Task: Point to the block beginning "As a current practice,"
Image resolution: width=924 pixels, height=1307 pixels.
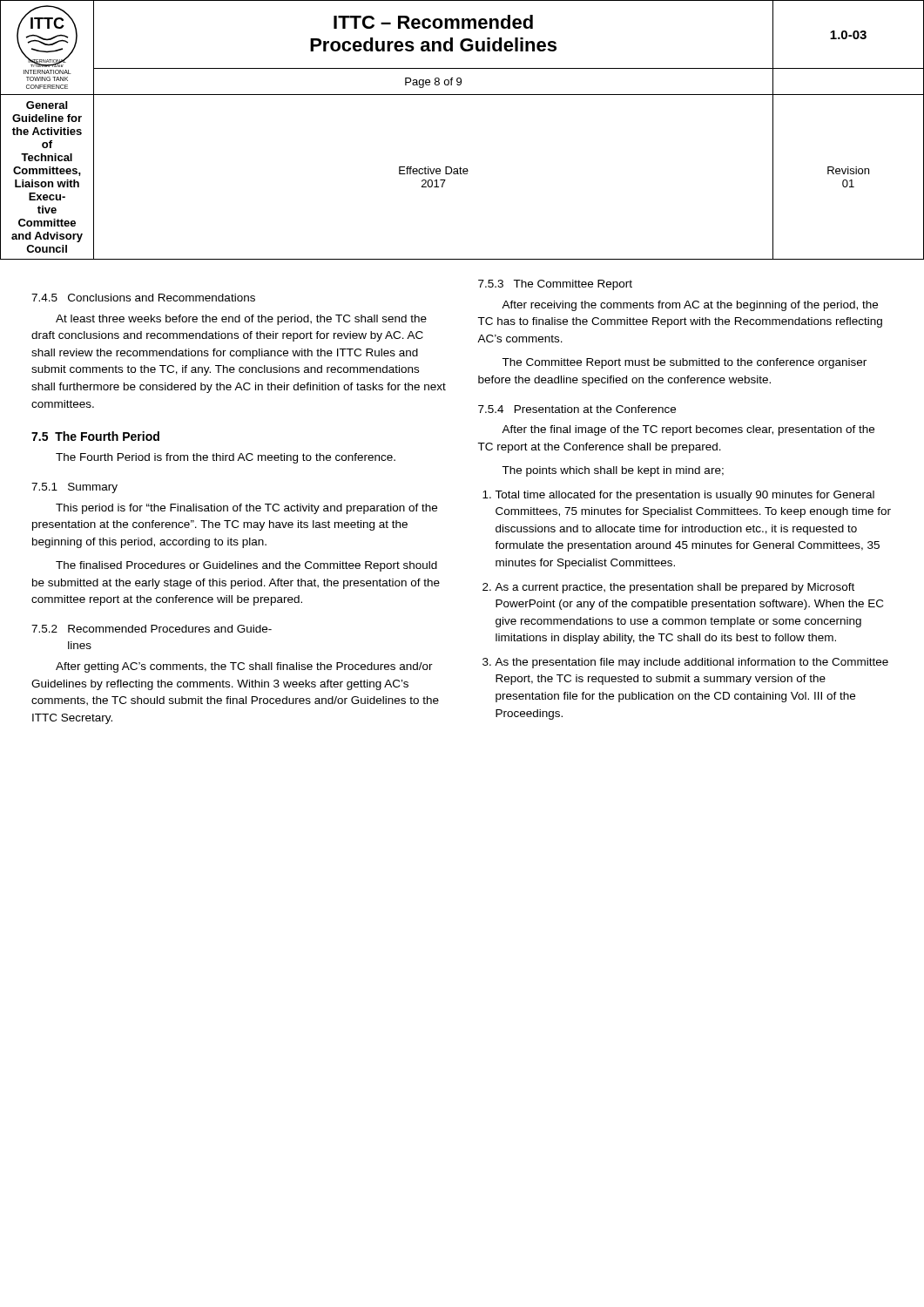Action: [x=689, y=612]
